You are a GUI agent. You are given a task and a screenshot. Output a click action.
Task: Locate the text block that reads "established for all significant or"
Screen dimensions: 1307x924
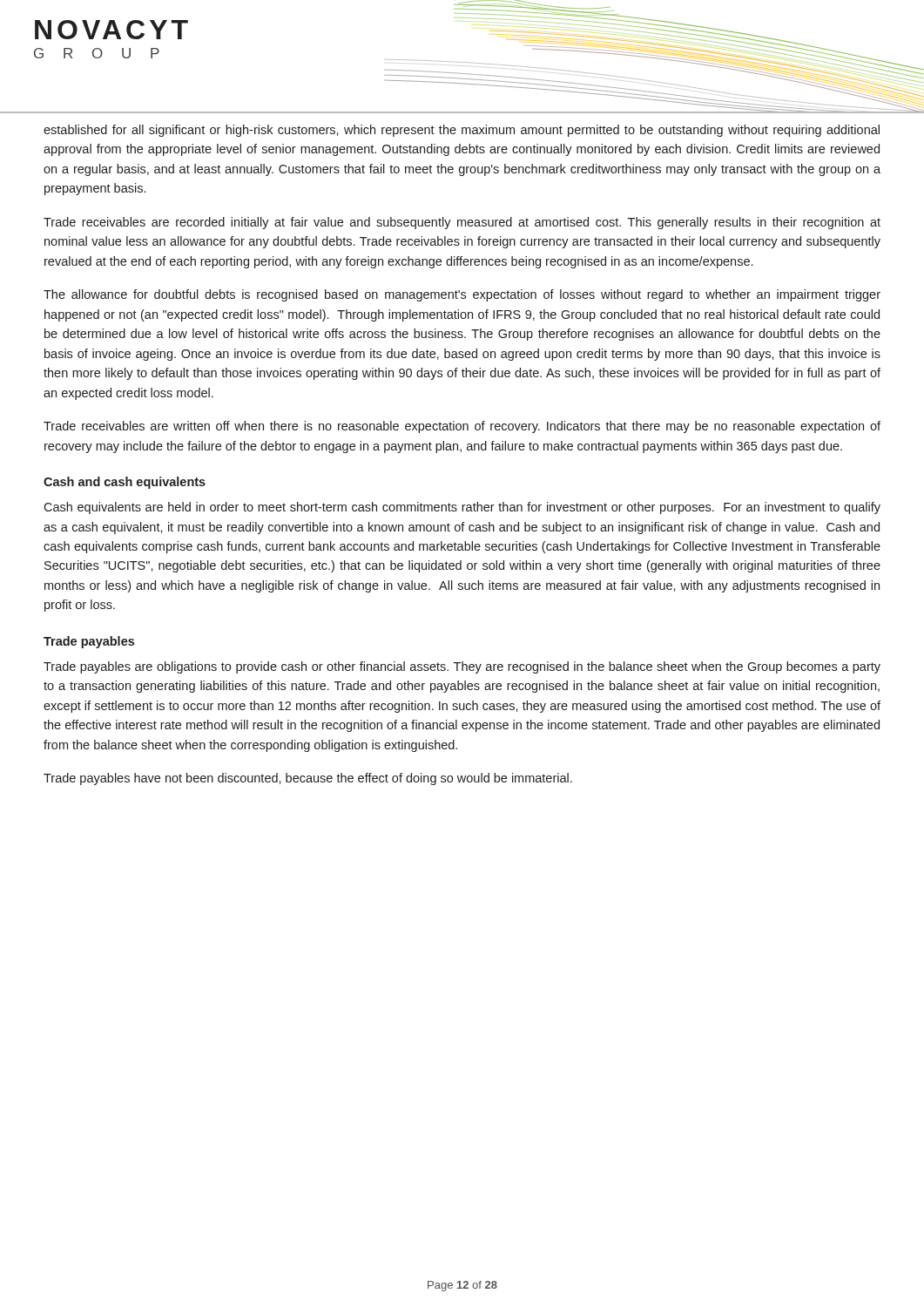click(462, 159)
